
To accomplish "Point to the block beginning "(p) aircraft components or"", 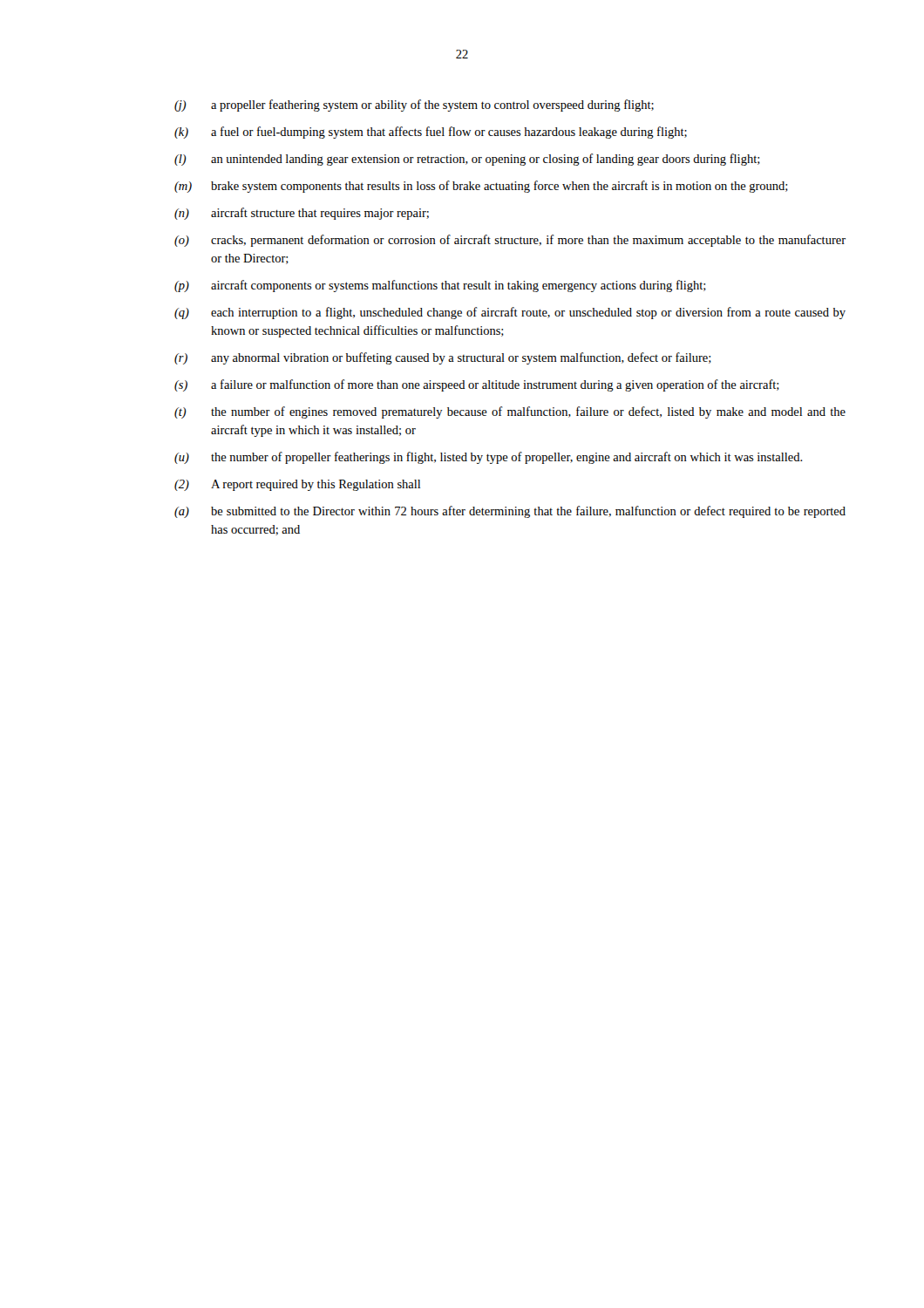I will [510, 286].
